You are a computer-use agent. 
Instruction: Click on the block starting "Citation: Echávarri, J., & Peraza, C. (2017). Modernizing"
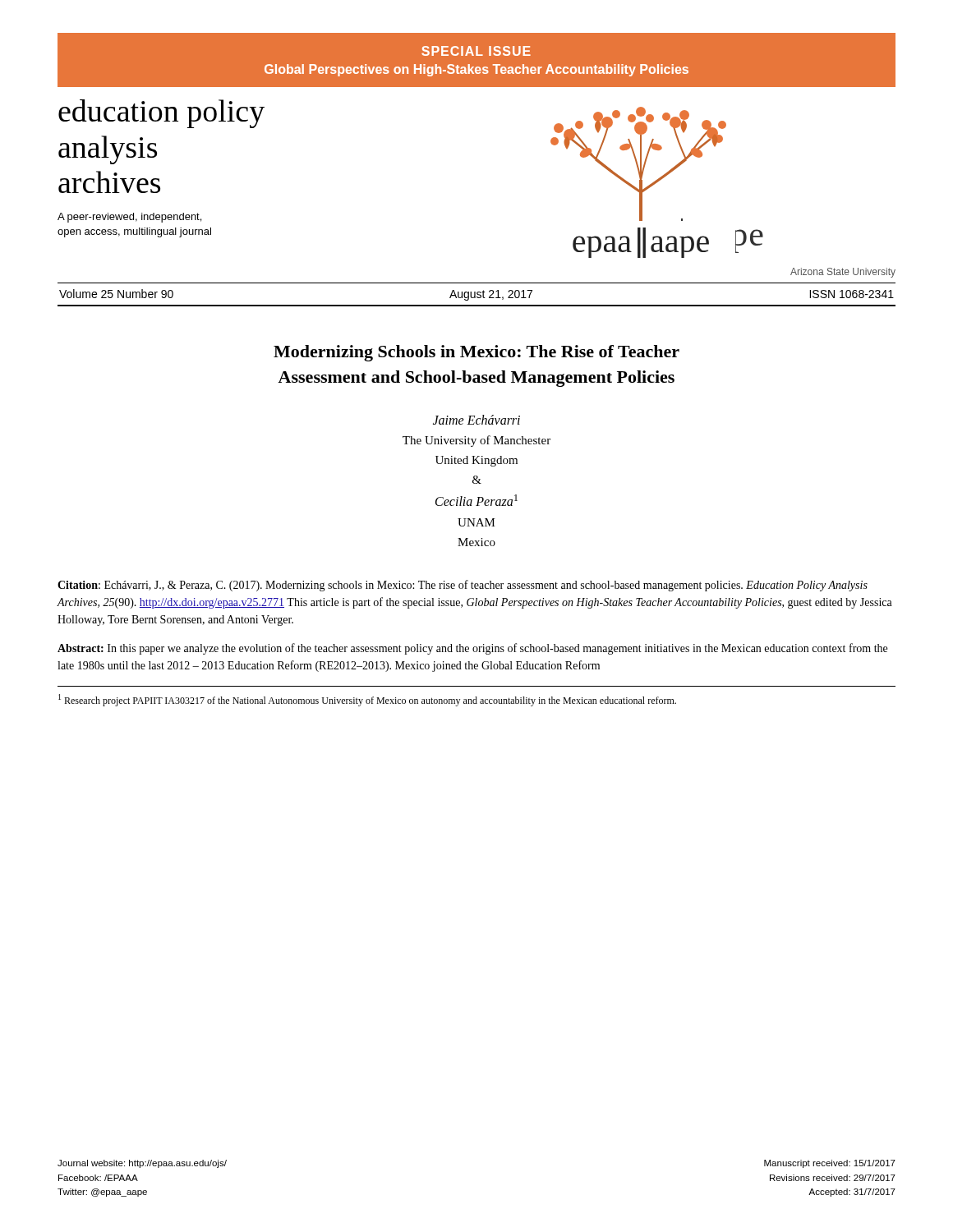(x=476, y=602)
